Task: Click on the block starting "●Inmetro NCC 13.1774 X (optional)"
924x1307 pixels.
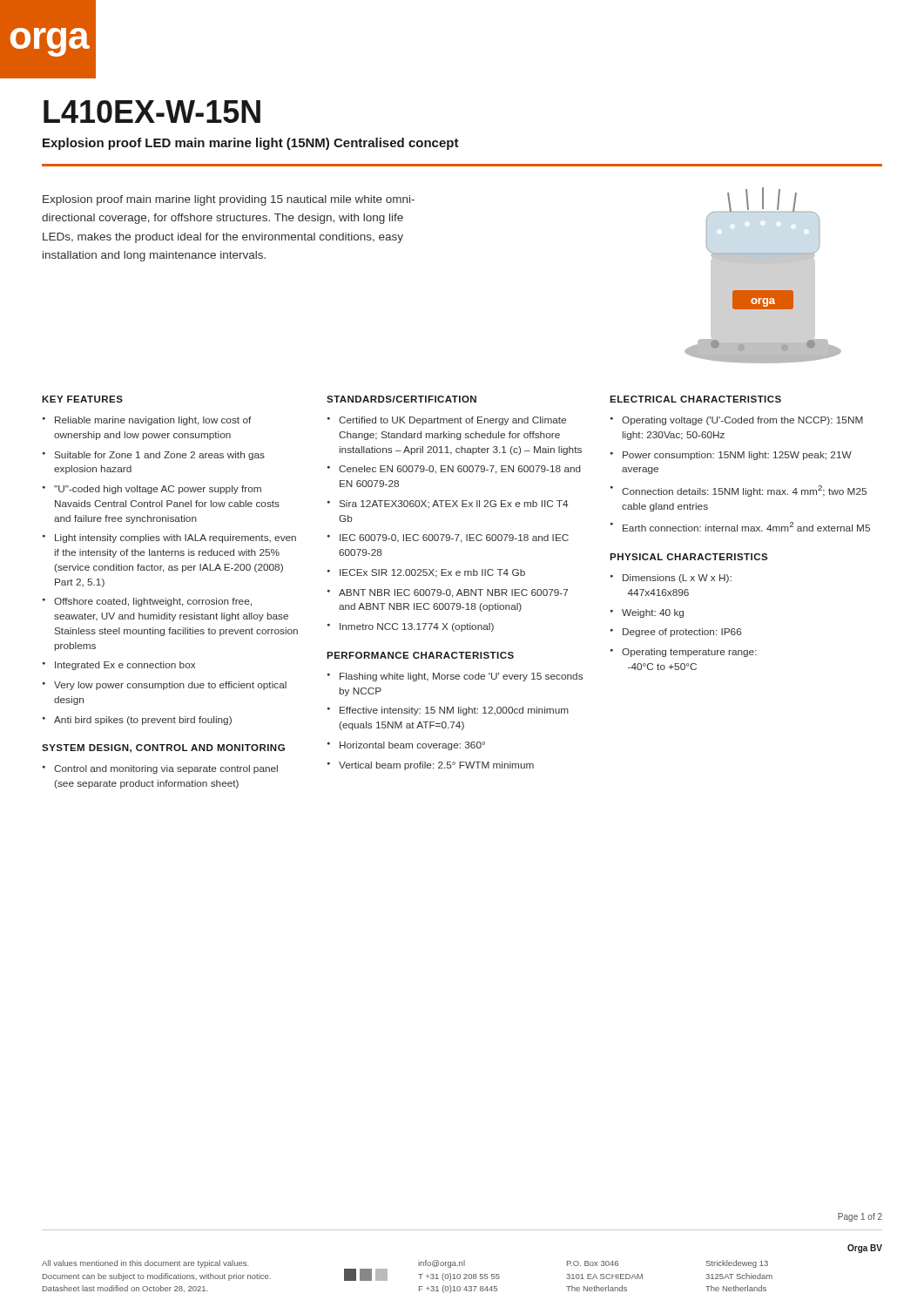Action: pos(410,627)
